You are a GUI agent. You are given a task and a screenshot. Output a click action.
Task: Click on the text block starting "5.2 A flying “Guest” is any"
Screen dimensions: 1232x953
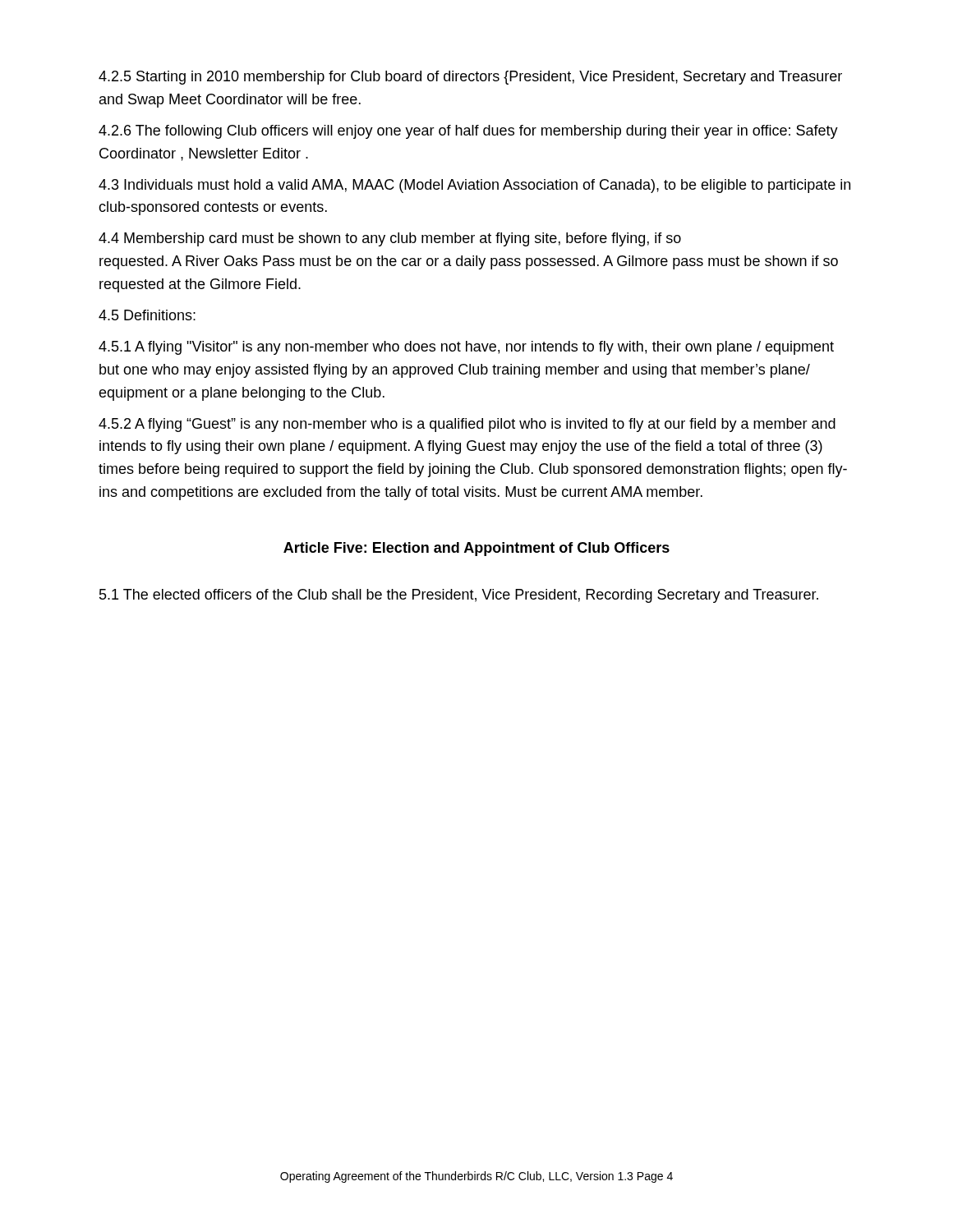click(x=473, y=458)
